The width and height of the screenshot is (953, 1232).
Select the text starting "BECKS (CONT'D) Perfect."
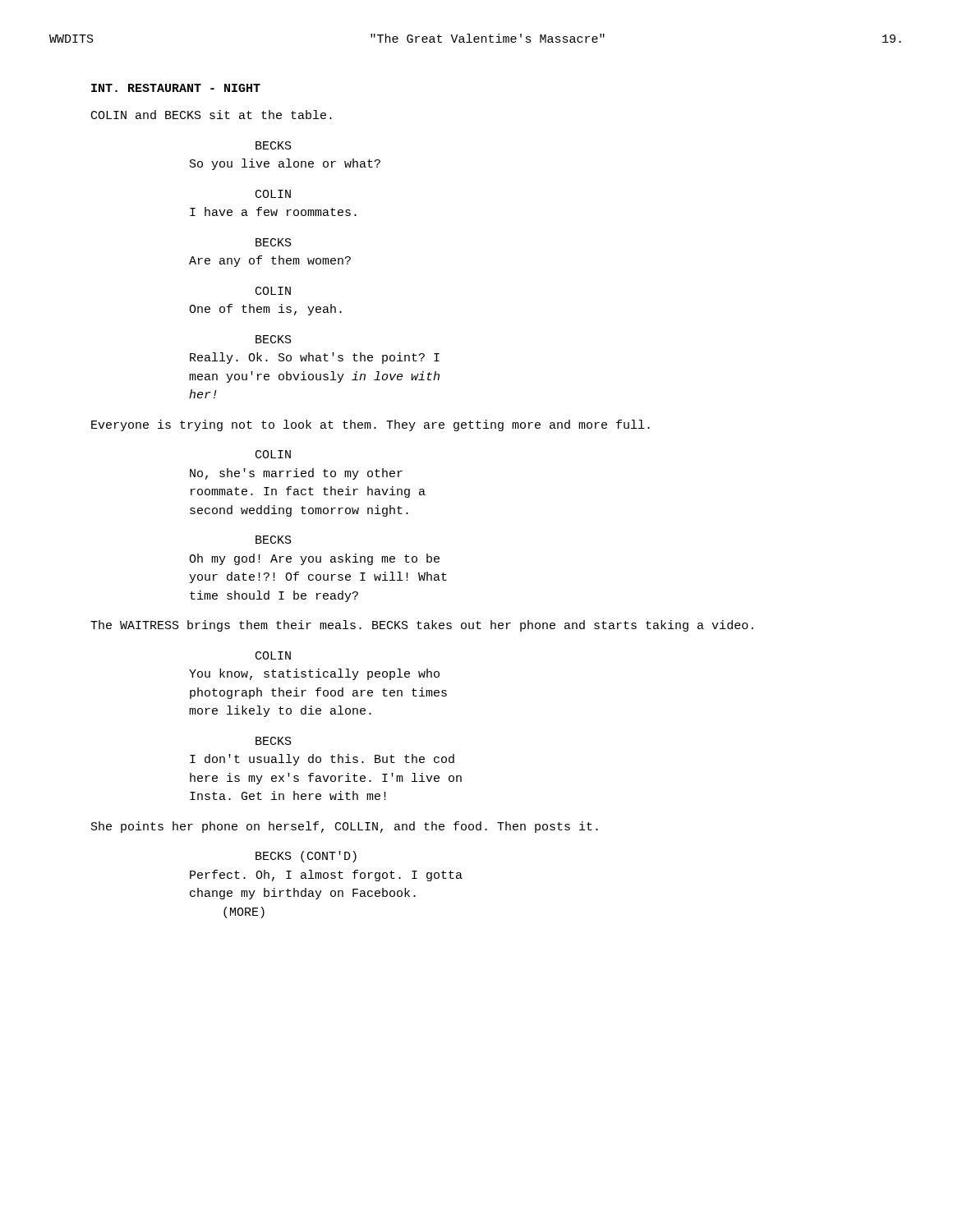[x=306, y=857]
